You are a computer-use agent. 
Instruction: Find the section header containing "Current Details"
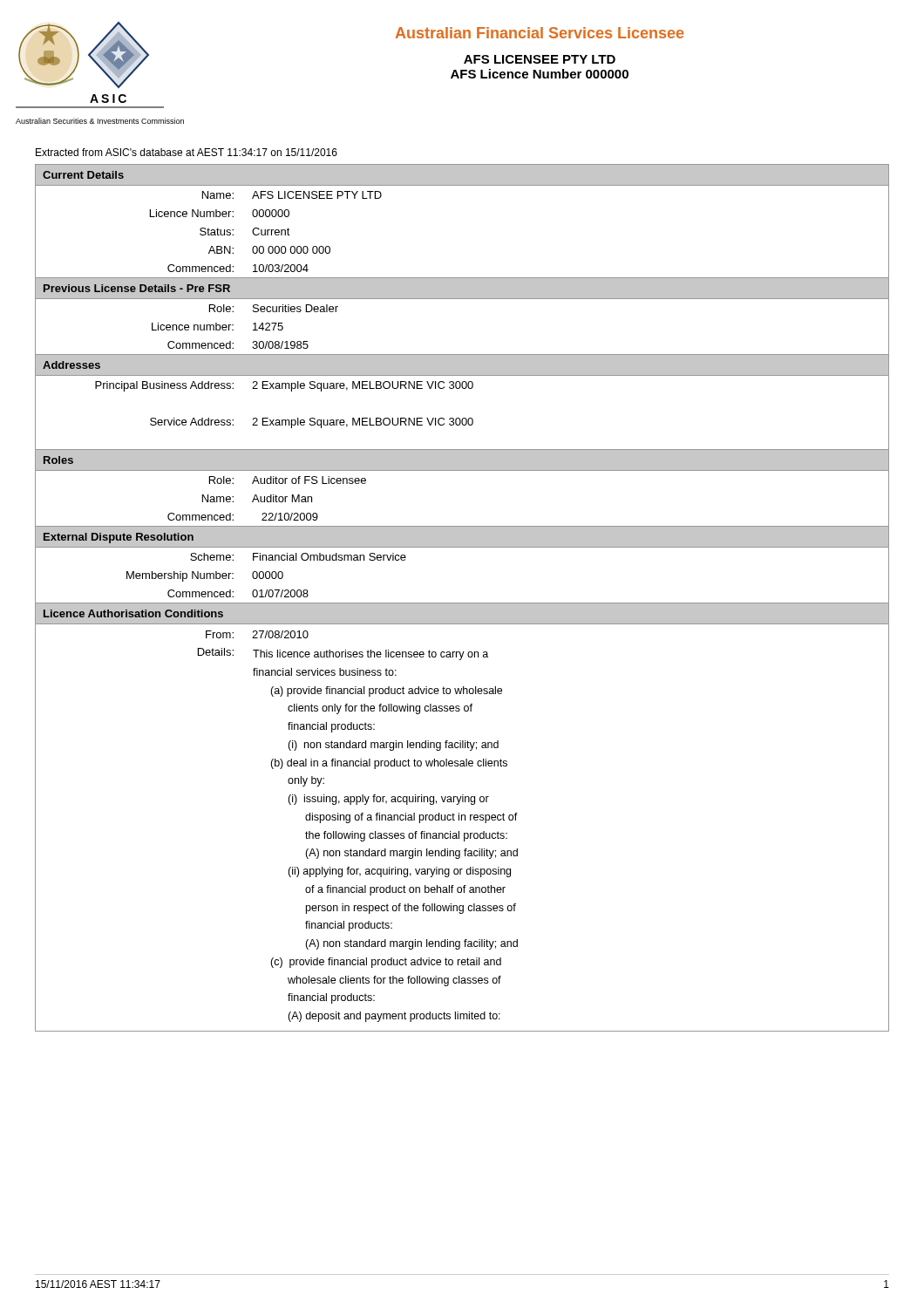click(x=83, y=175)
